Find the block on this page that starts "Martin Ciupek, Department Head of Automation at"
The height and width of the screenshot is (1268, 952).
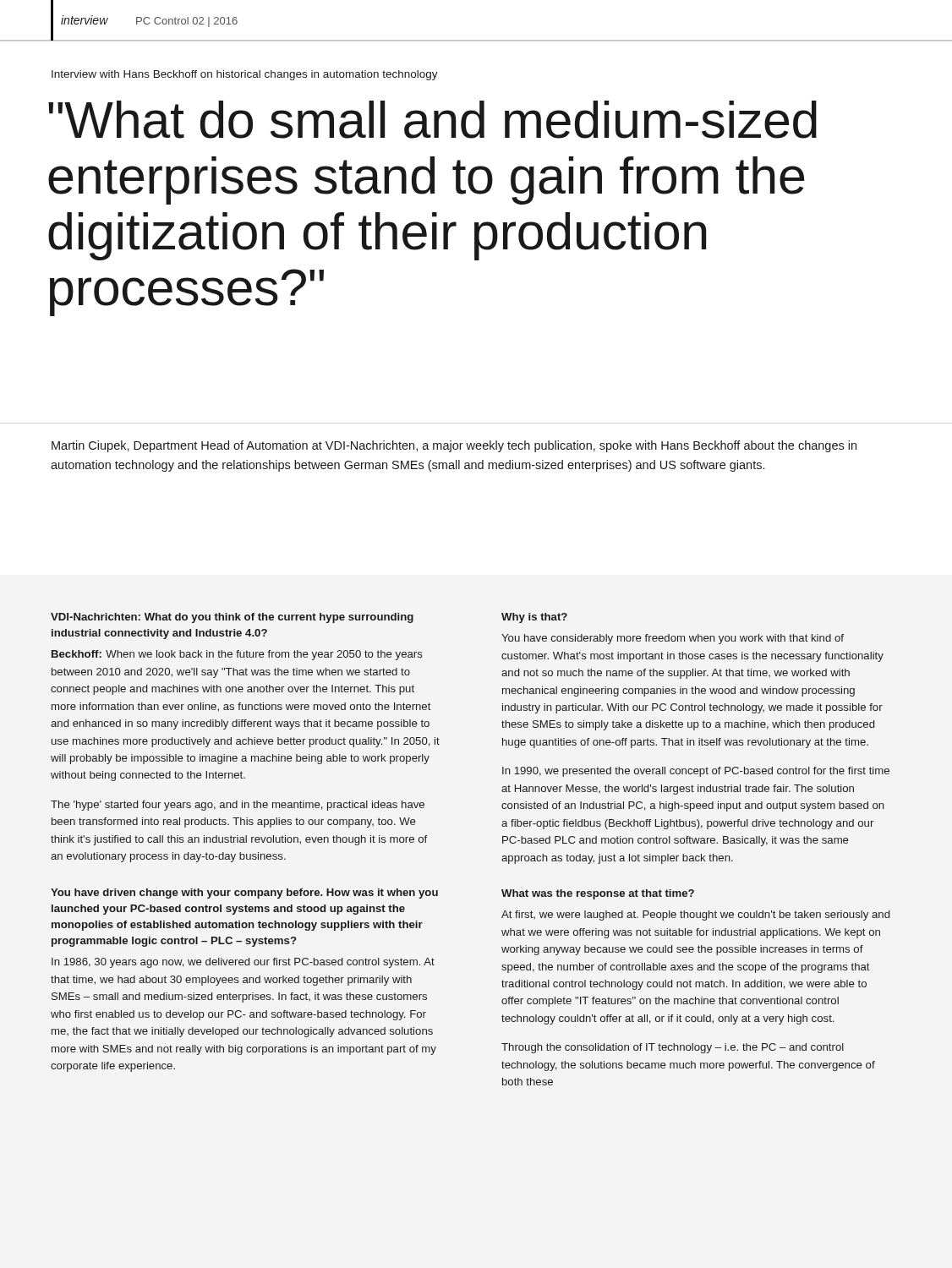(454, 455)
